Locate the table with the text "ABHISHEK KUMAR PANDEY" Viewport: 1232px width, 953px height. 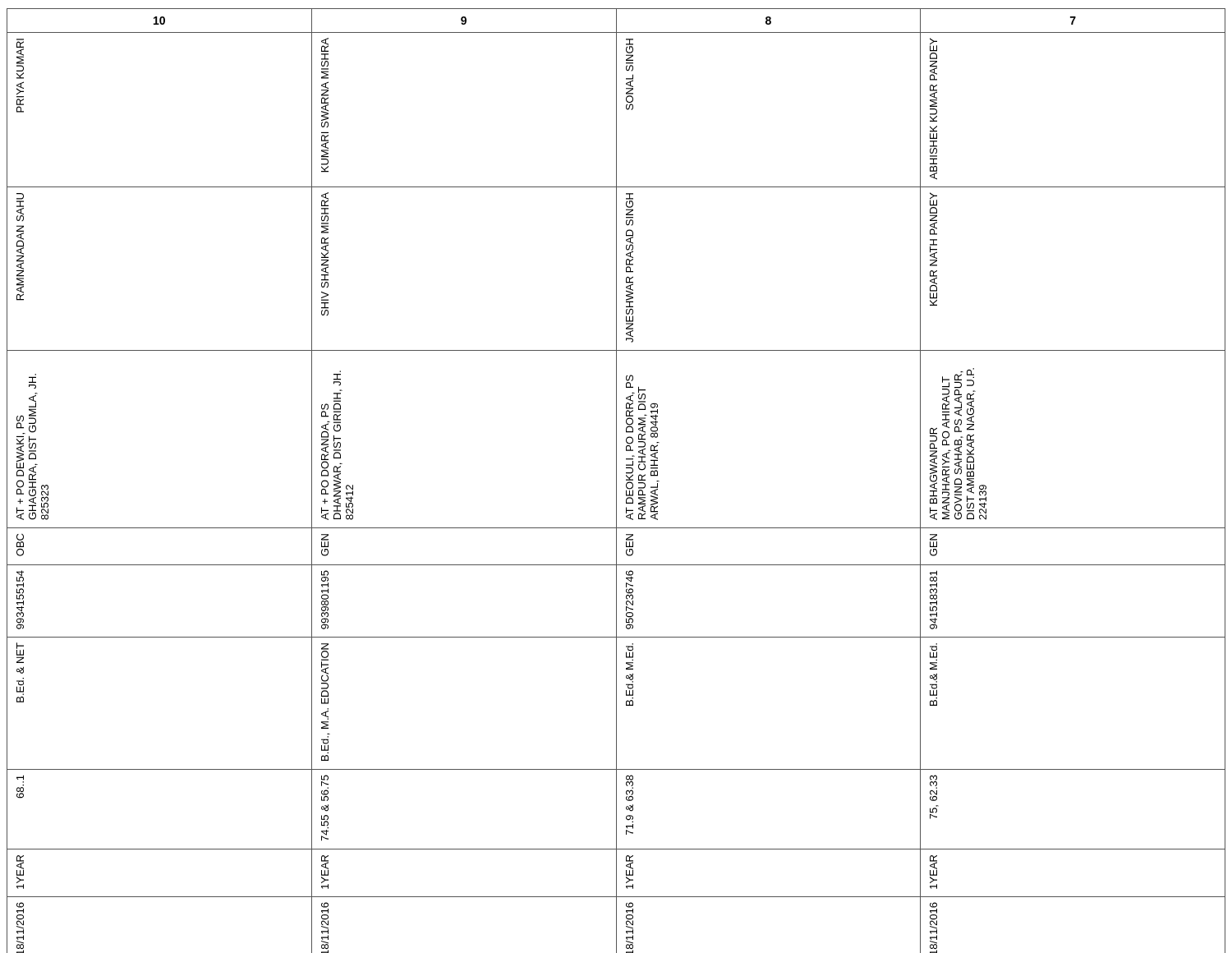coord(616,476)
